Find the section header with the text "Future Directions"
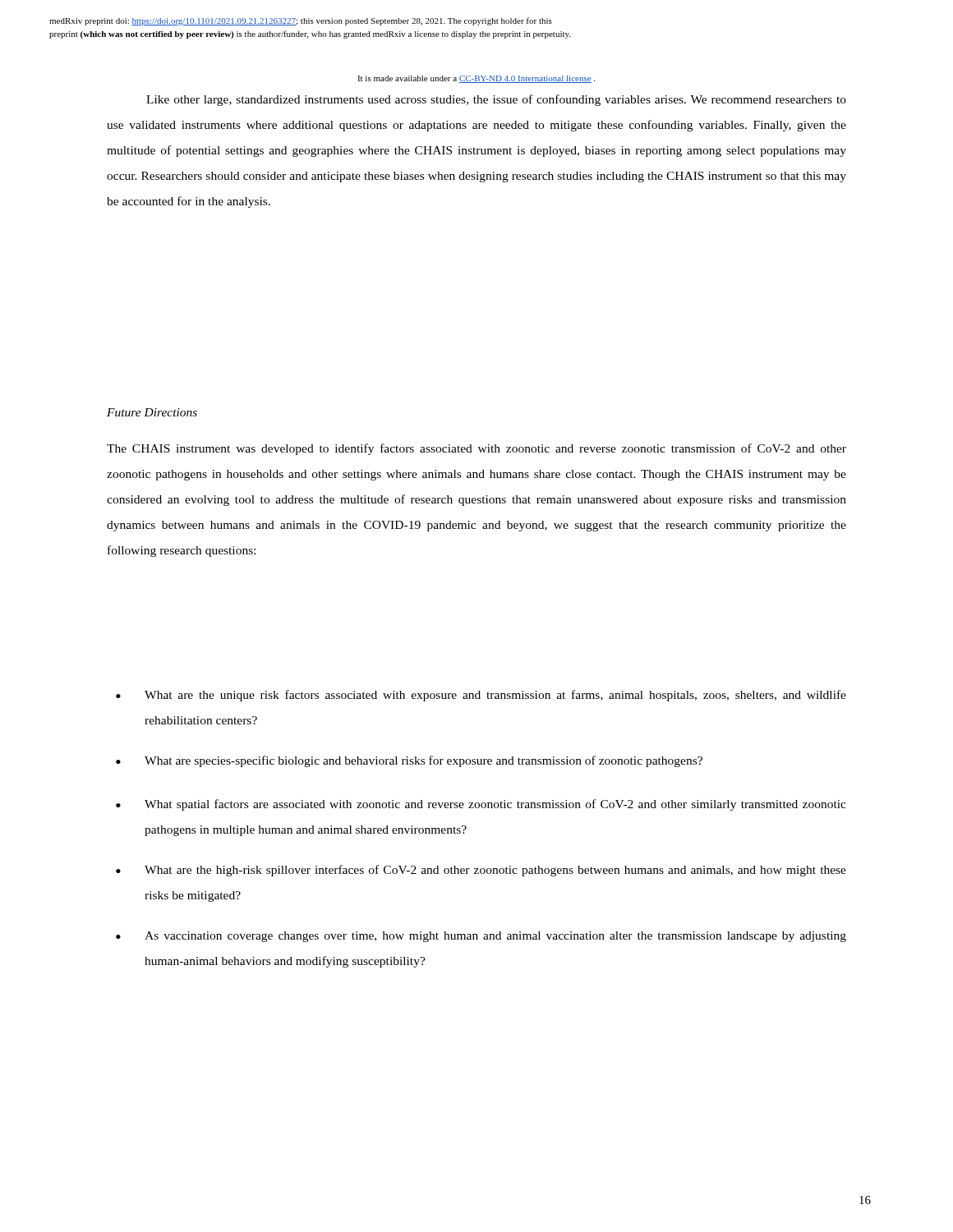 pyautogui.click(x=152, y=412)
